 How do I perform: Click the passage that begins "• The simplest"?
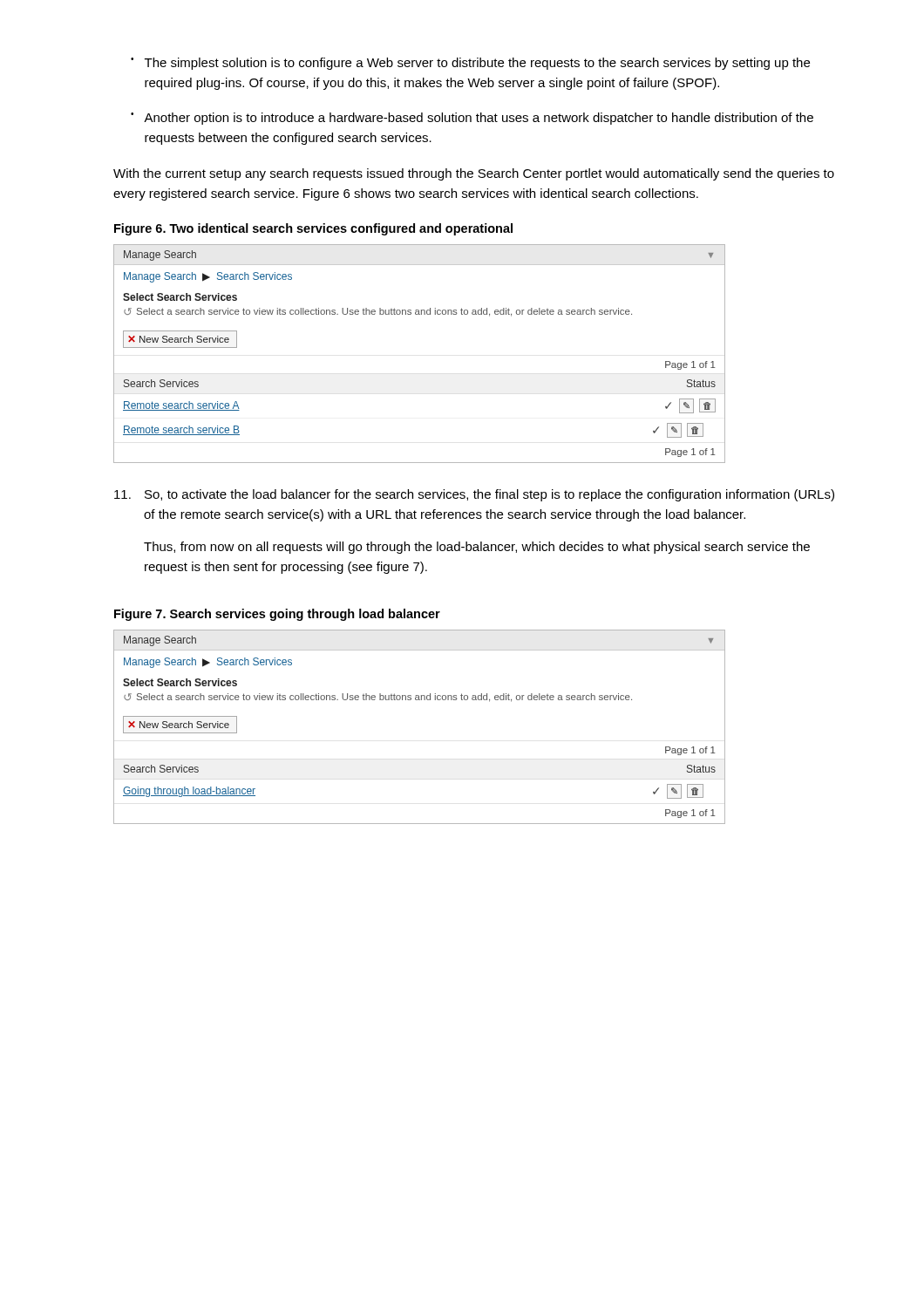[470, 64]
